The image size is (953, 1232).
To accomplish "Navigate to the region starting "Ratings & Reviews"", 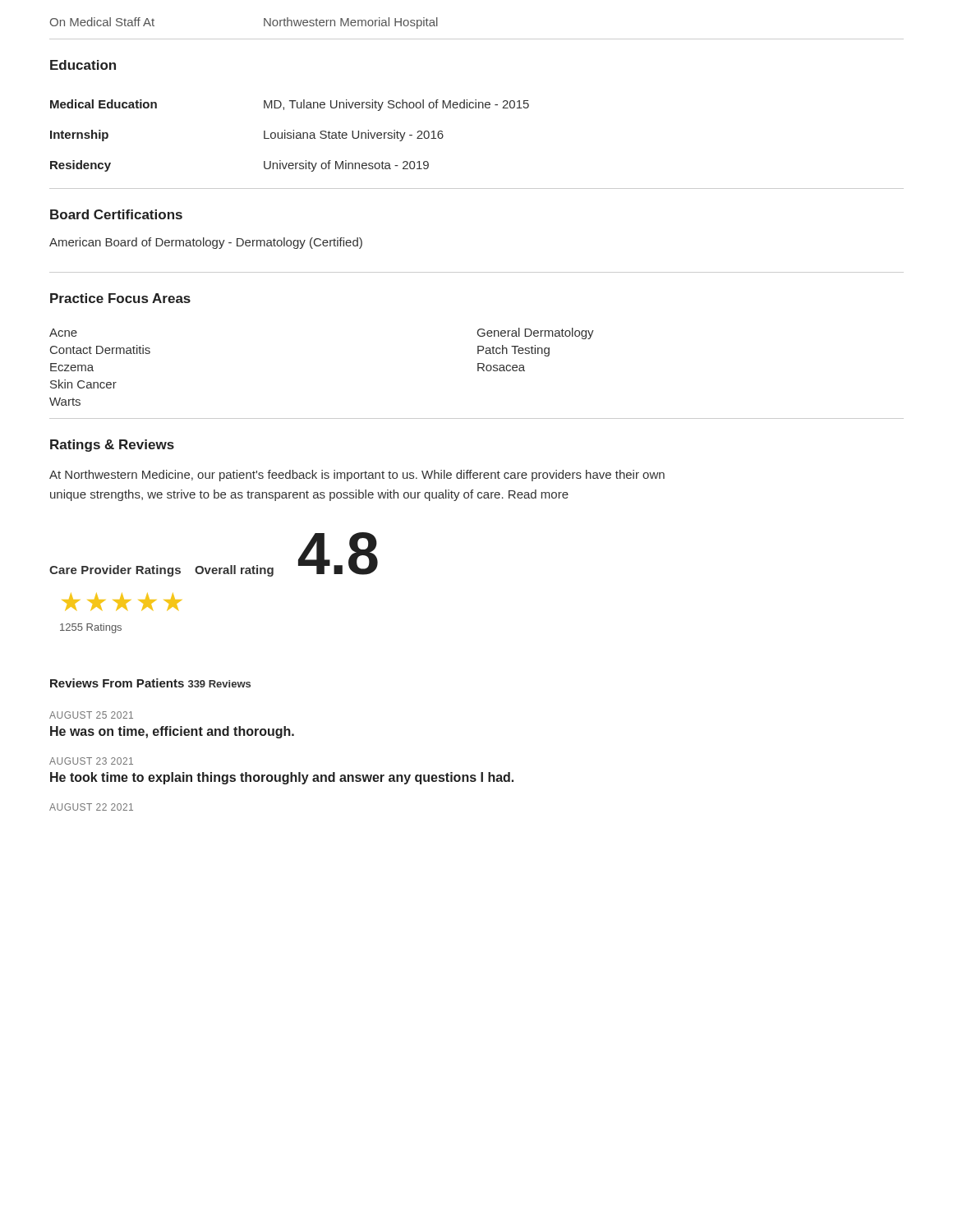I will [x=112, y=445].
